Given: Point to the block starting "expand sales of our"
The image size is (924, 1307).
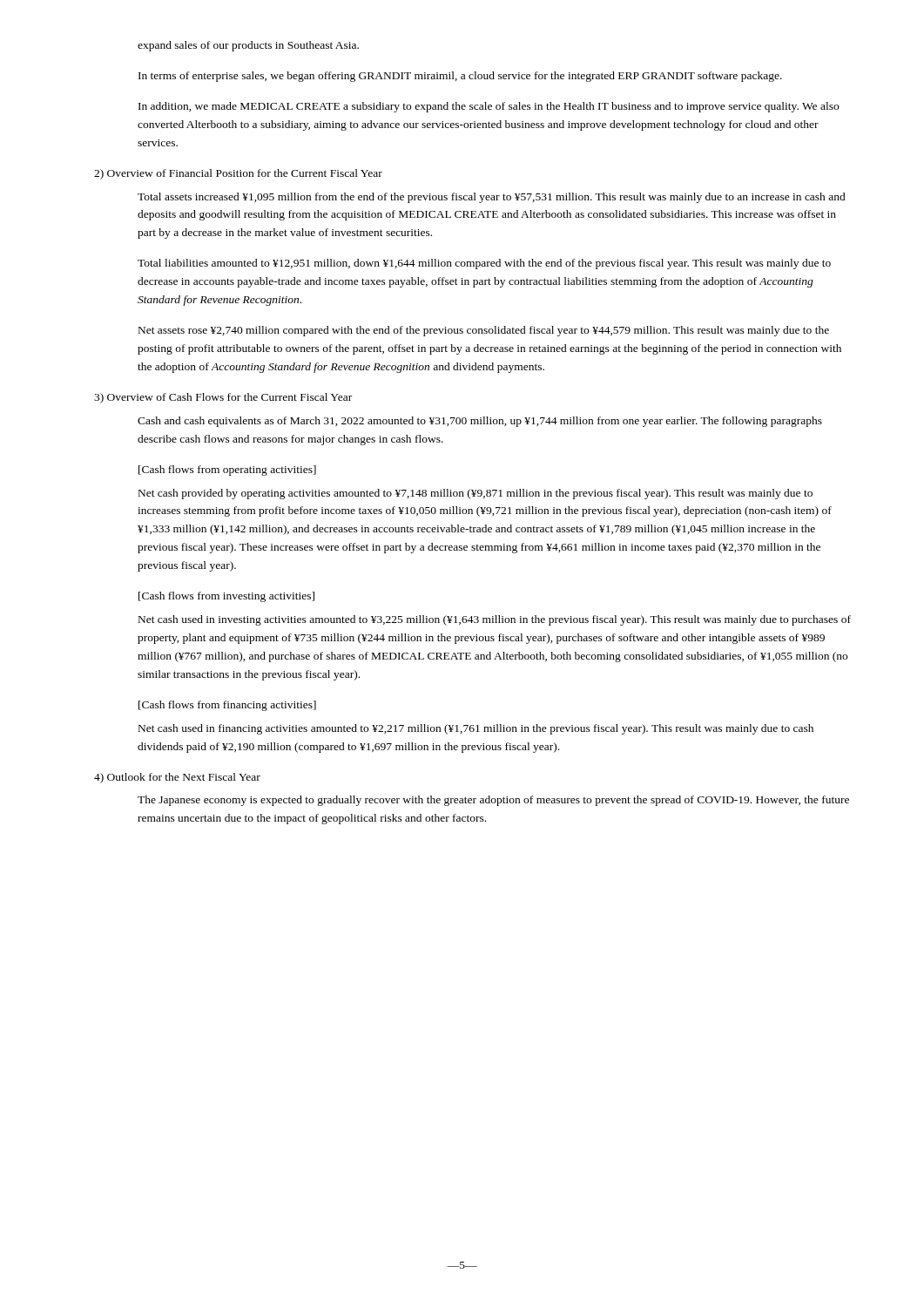Looking at the screenshot, I should 248,46.
